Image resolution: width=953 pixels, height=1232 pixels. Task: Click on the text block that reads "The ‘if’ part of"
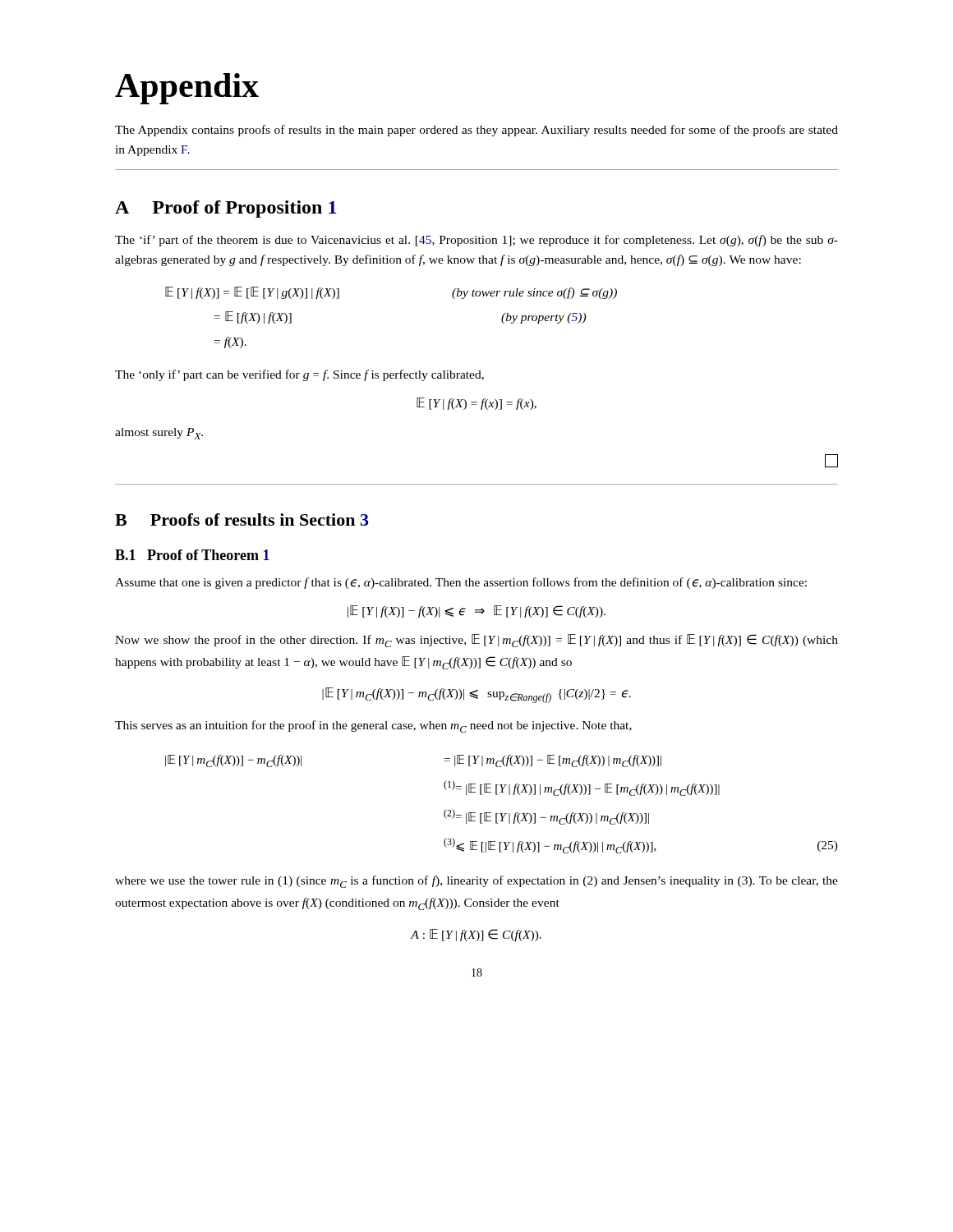(x=476, y=249)
